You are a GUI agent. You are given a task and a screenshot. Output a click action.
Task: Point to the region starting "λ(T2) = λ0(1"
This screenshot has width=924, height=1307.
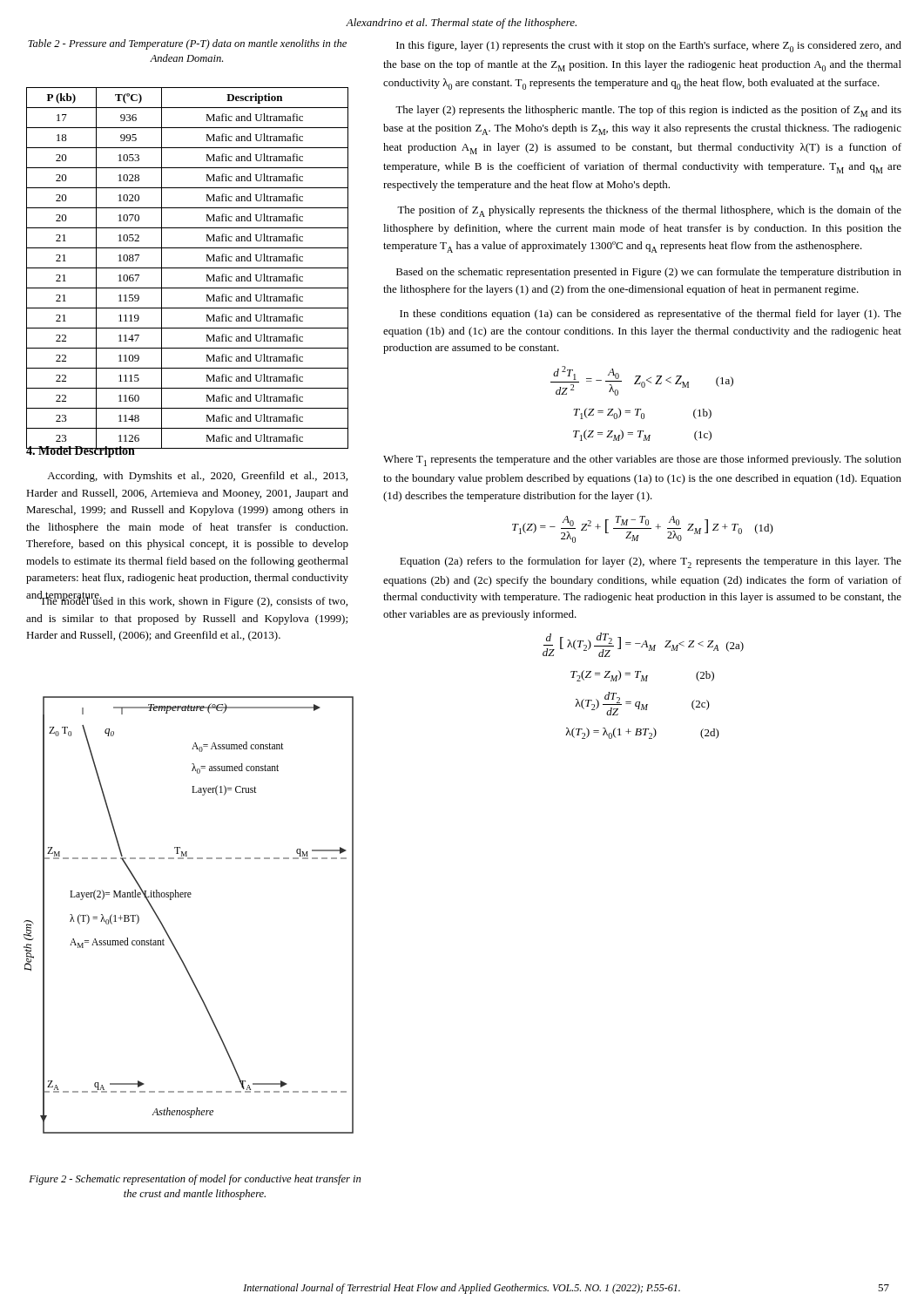[642, 733]
